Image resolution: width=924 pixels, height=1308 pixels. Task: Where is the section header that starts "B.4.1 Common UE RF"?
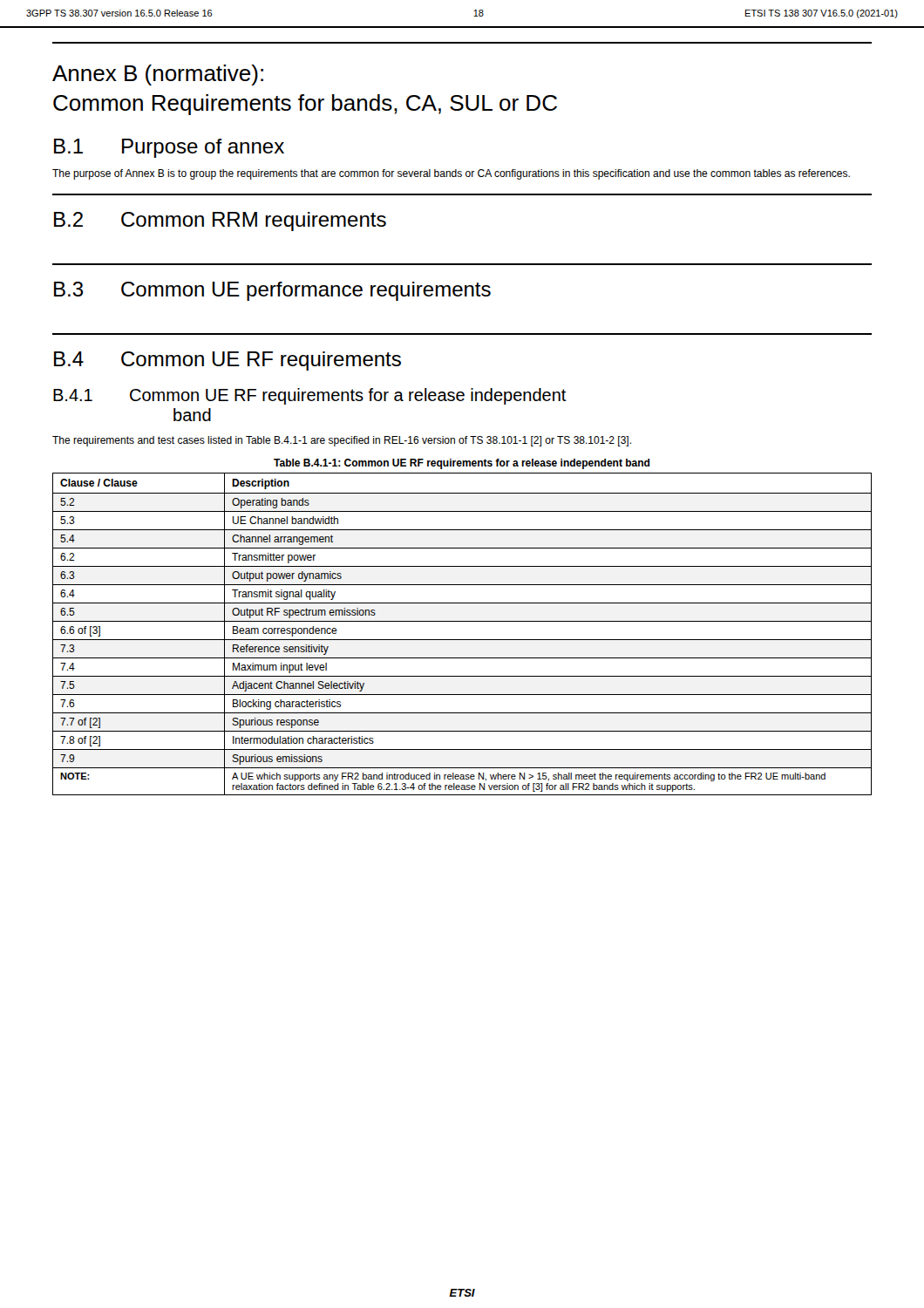click(309, 405)
